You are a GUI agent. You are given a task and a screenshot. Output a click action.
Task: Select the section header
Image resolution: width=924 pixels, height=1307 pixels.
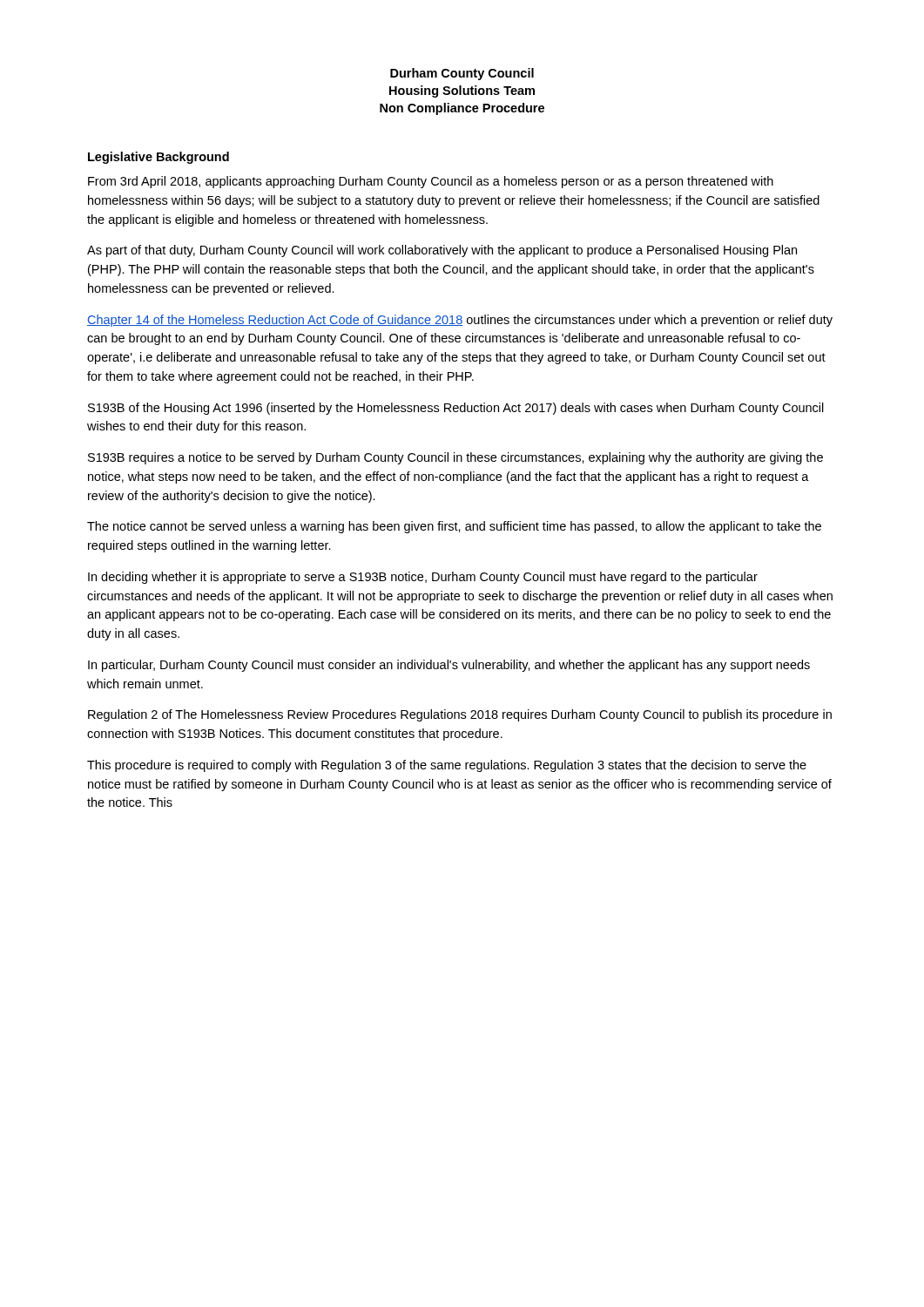pos(158,157)
